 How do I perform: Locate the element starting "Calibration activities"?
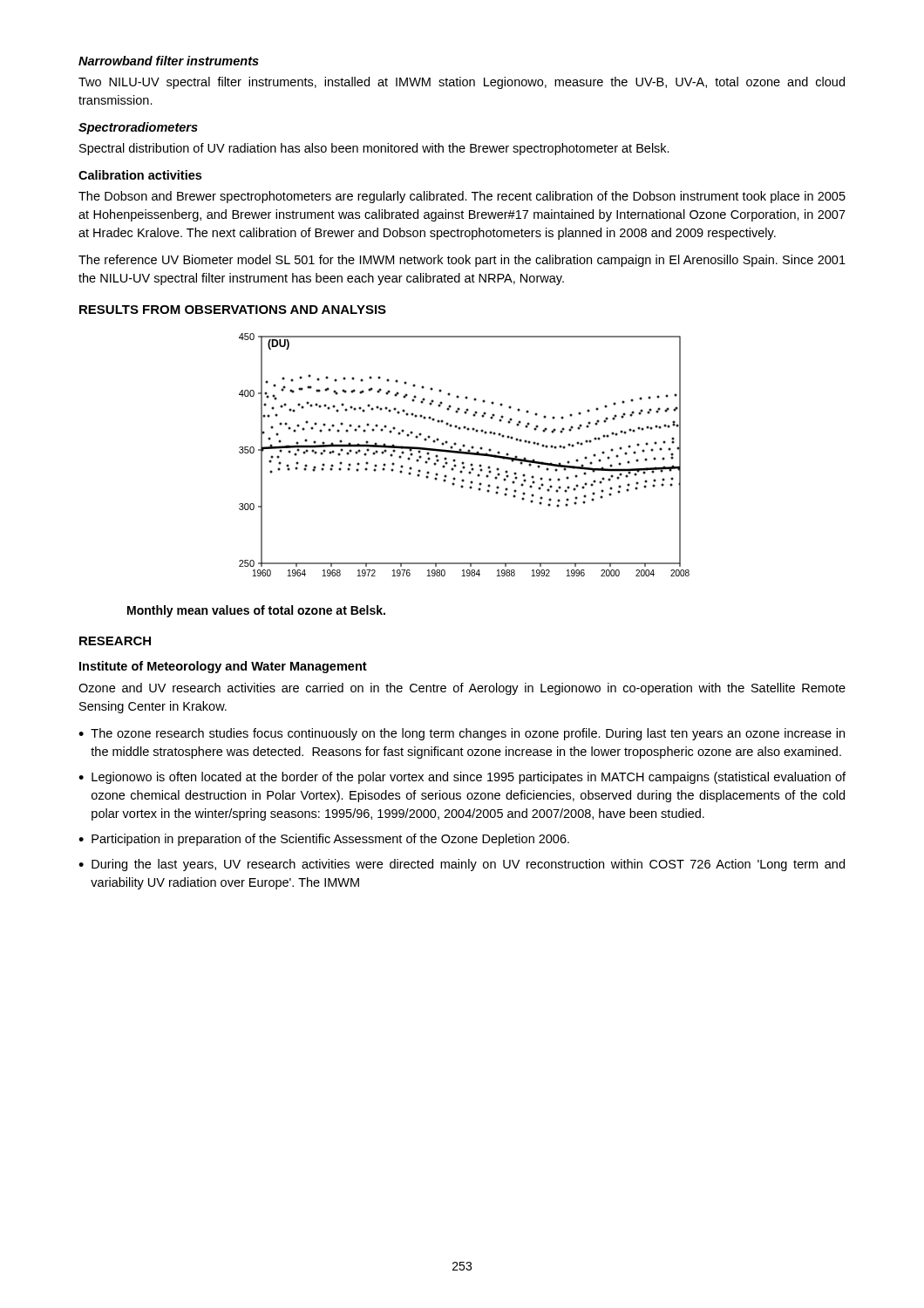[x=140, y=175]
